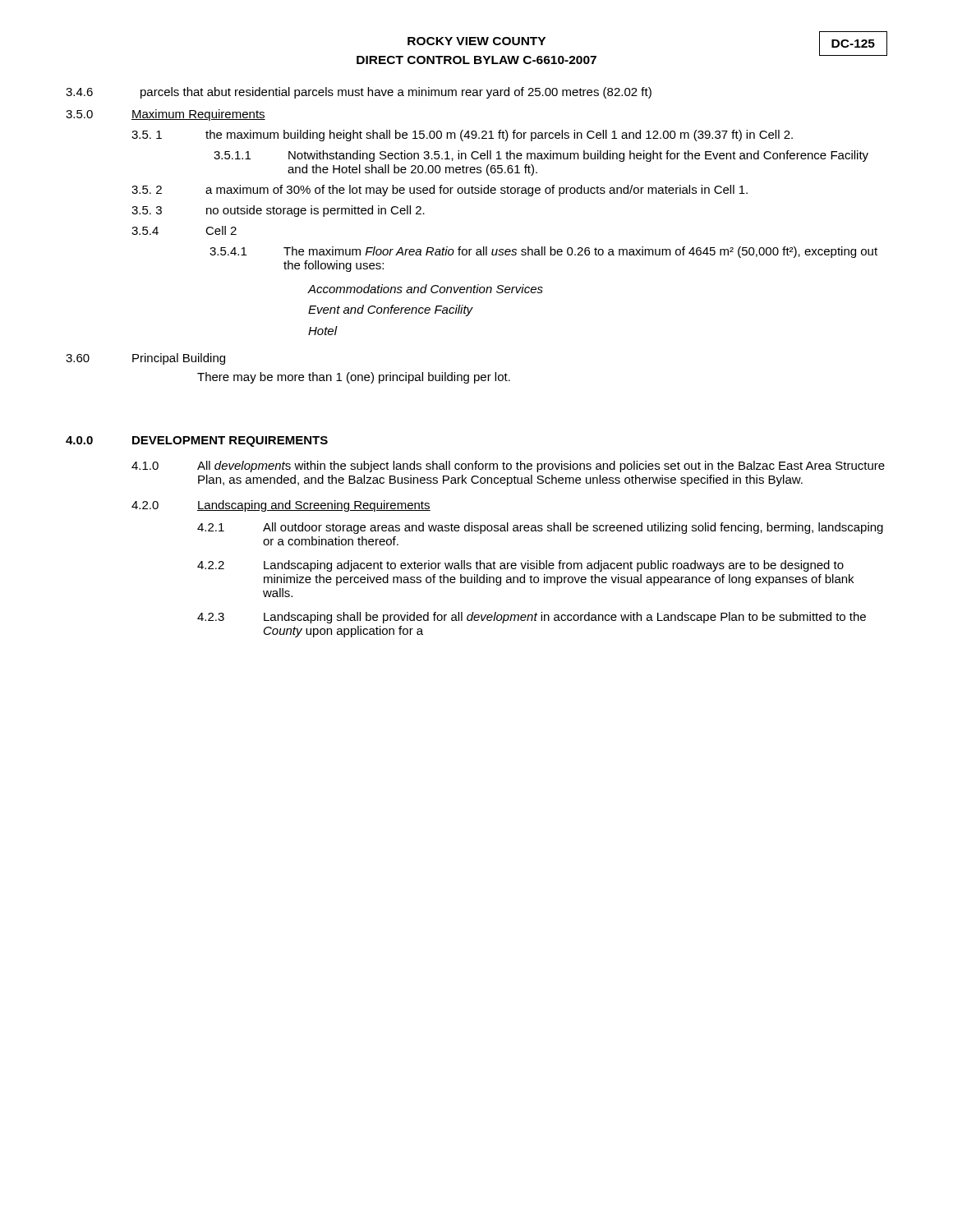Select the passage starting "3.5.4.1 The maximum Floor Area"
953x1232 pixels.
pos(548,257)
